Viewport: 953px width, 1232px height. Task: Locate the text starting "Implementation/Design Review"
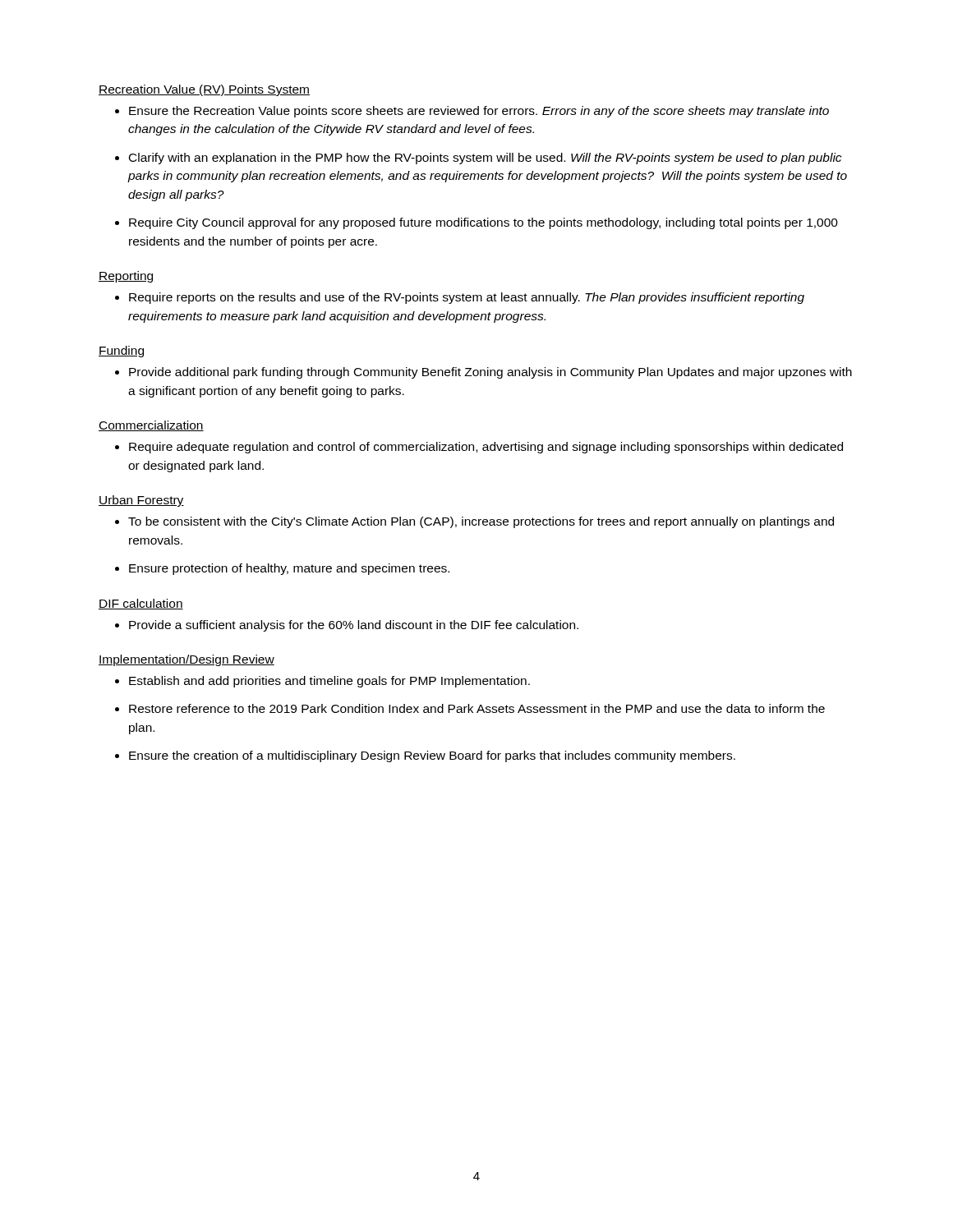tap(186, 659)
